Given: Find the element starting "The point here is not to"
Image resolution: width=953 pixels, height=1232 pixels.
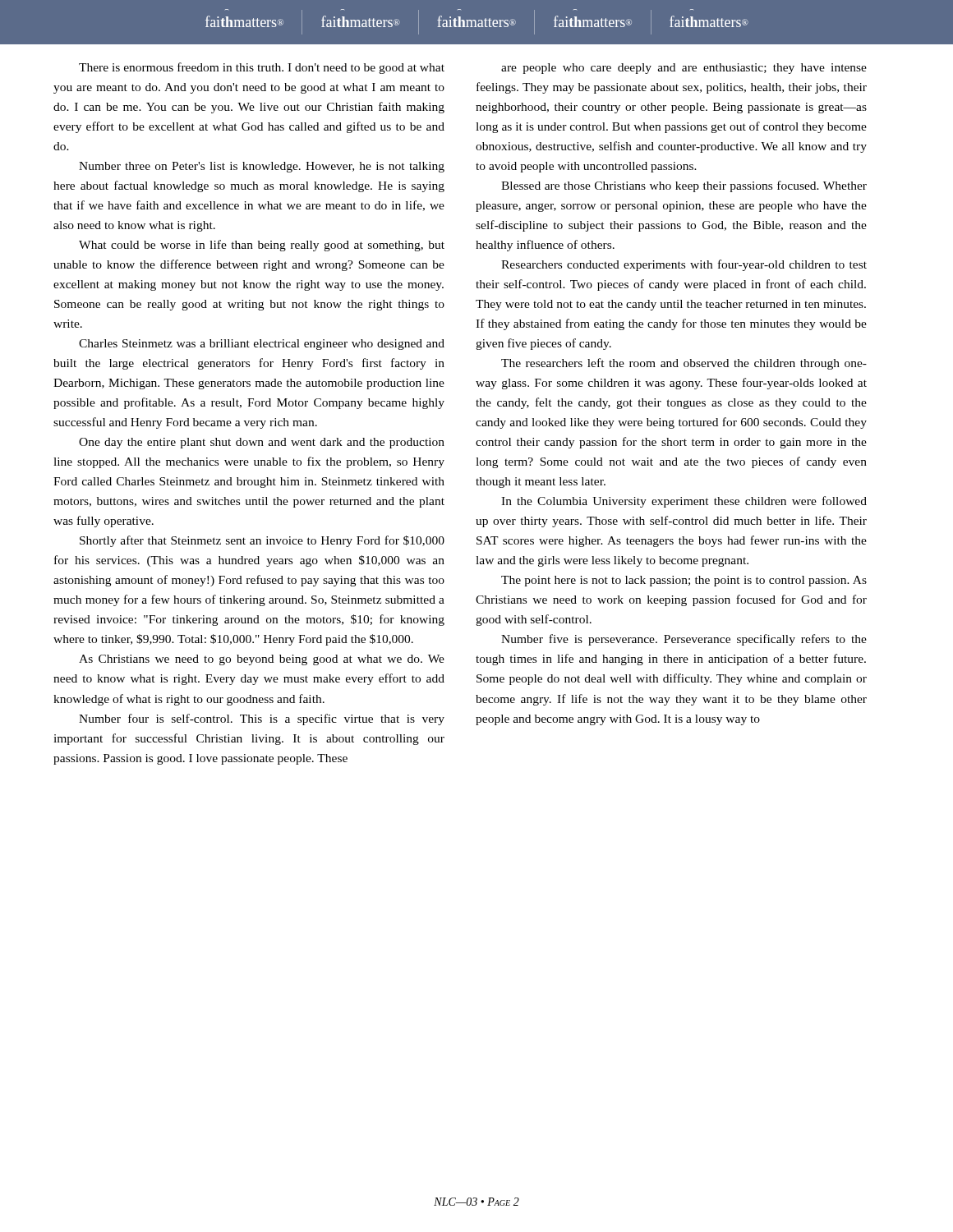Looking at the screenshot, I should (671, 600).
